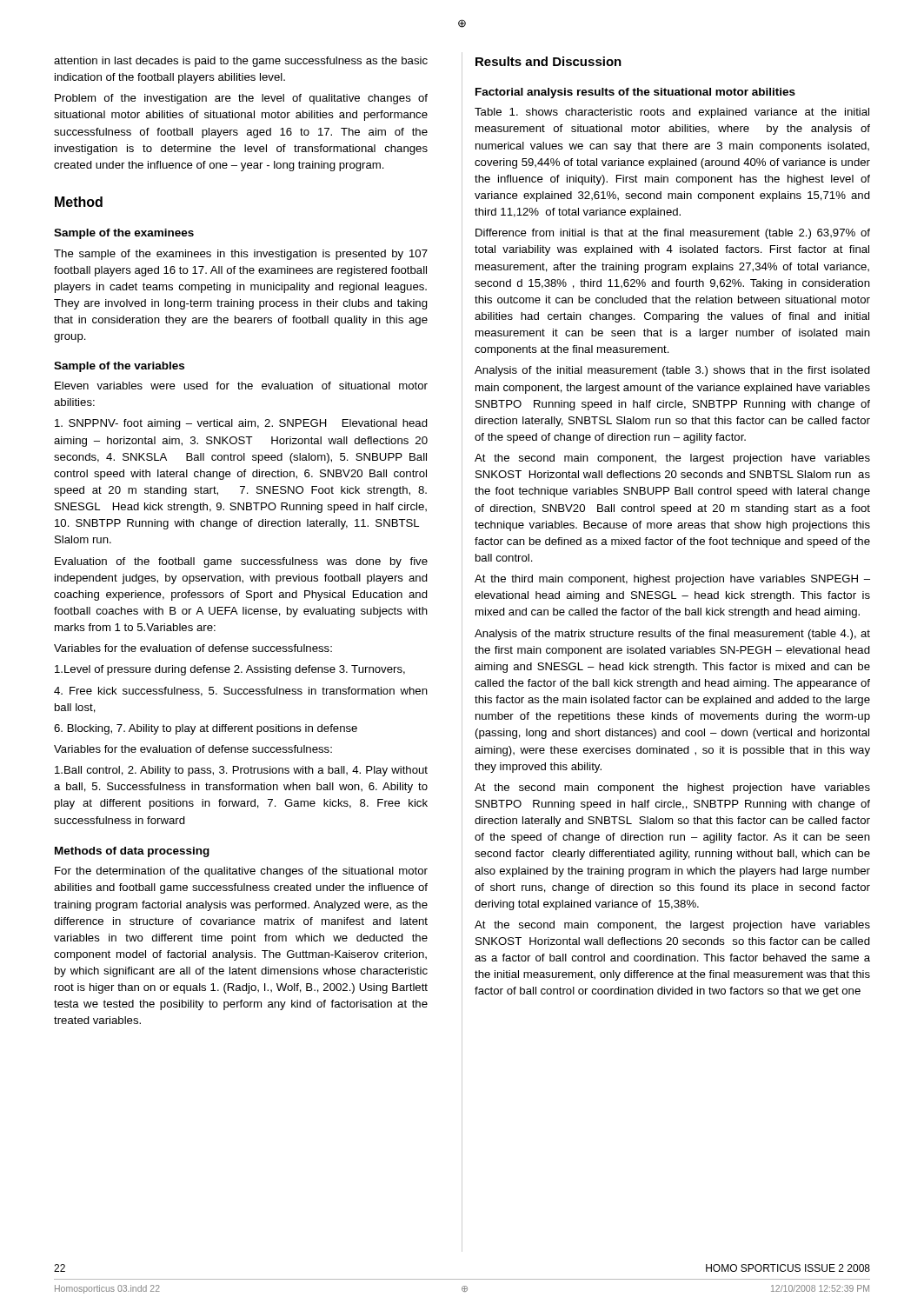Viewport: 924px width, 1304px height.
Task: Navigate to the text starting "Analysis of the matrix structure"
Action: pyautogui.click(x=672, y=700)
